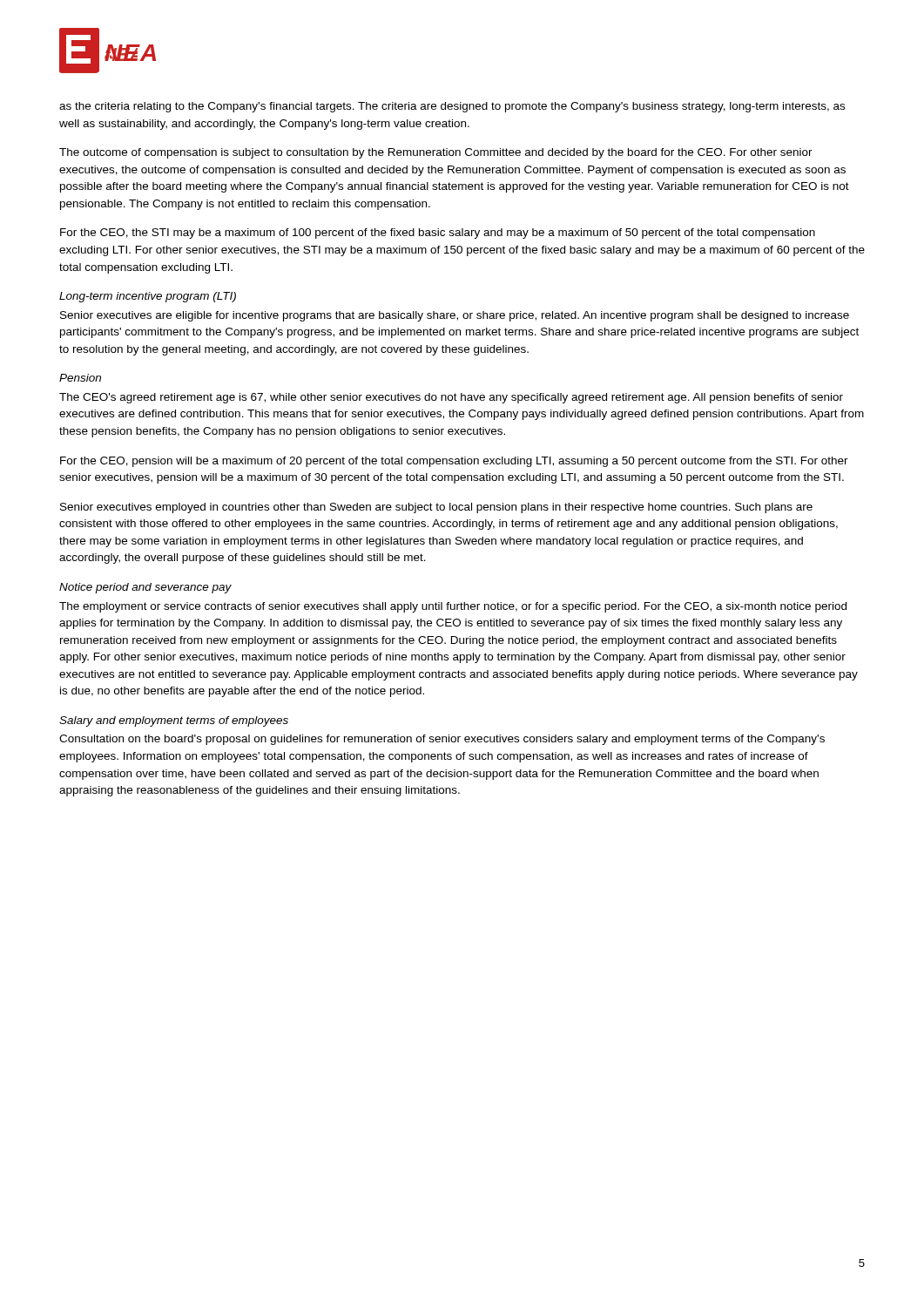This screenshot has width=924, height=1307.
Task: Locate the element starting "The employment or service contracts"
Action: click(x=458, y=648)
